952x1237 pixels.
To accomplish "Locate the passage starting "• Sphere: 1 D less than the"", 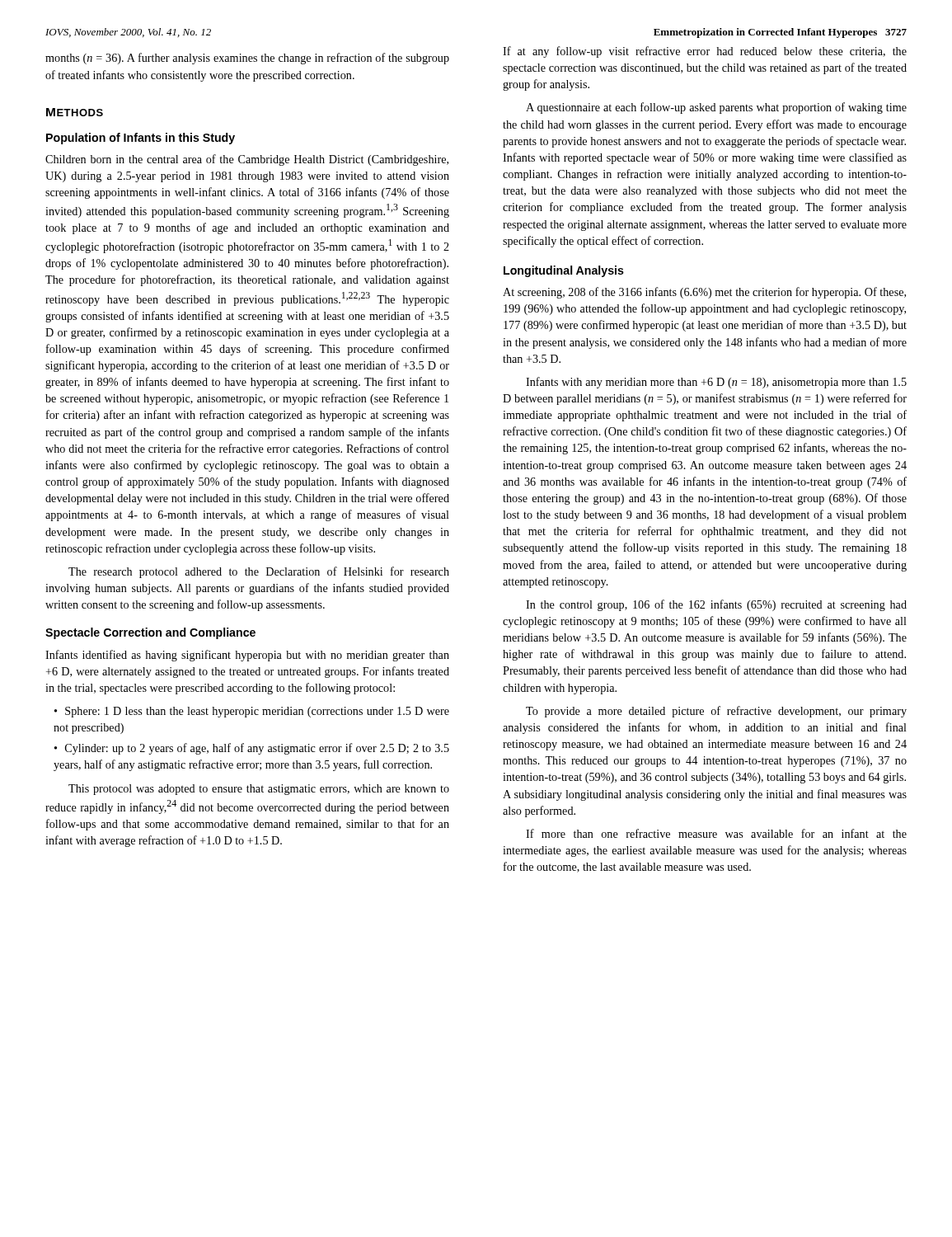I will (251, 719).
